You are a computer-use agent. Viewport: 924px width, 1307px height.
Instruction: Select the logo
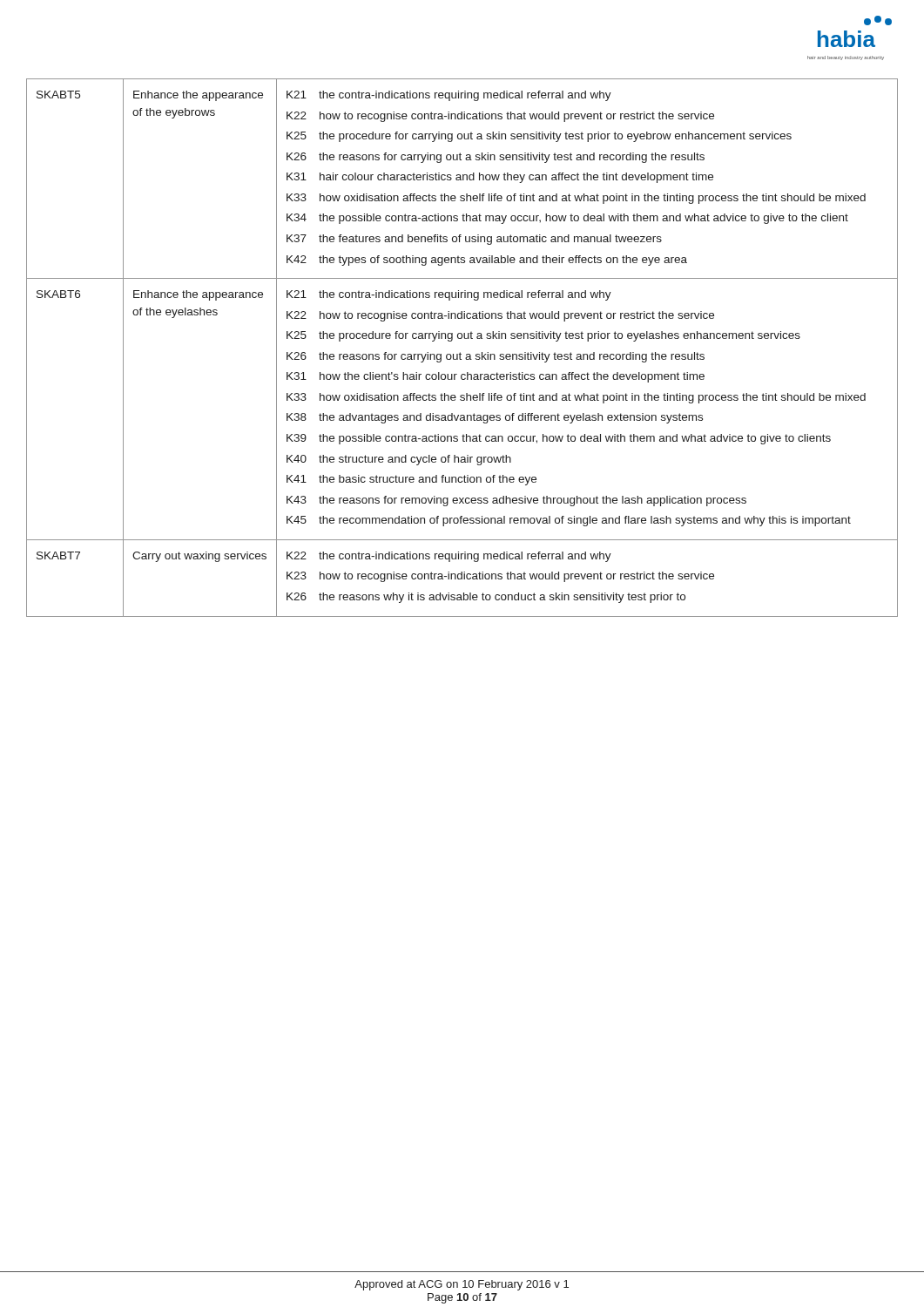click(x=846, y=43)
